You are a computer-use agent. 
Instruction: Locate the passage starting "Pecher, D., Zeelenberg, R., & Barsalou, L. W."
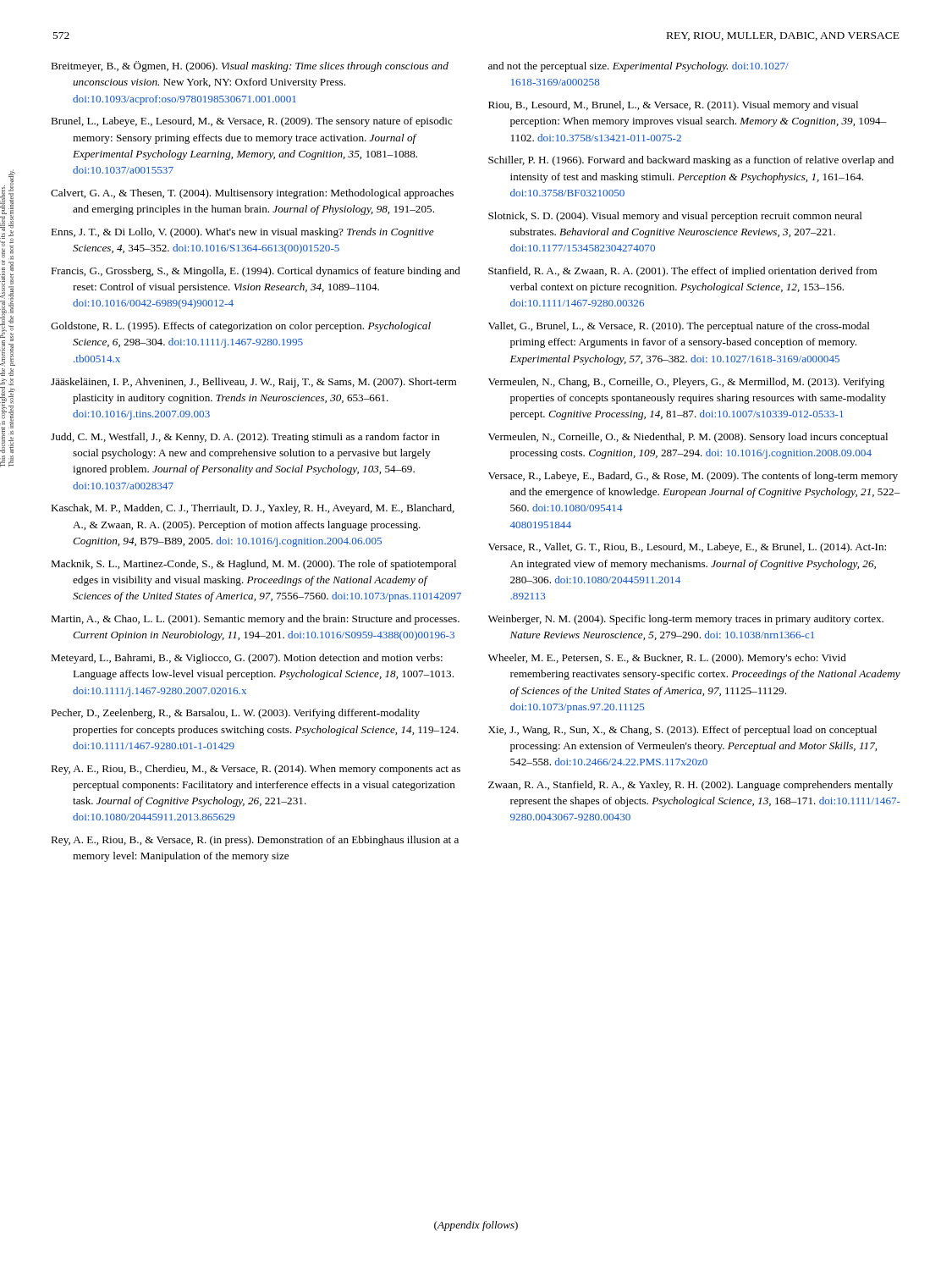(255, 729)
